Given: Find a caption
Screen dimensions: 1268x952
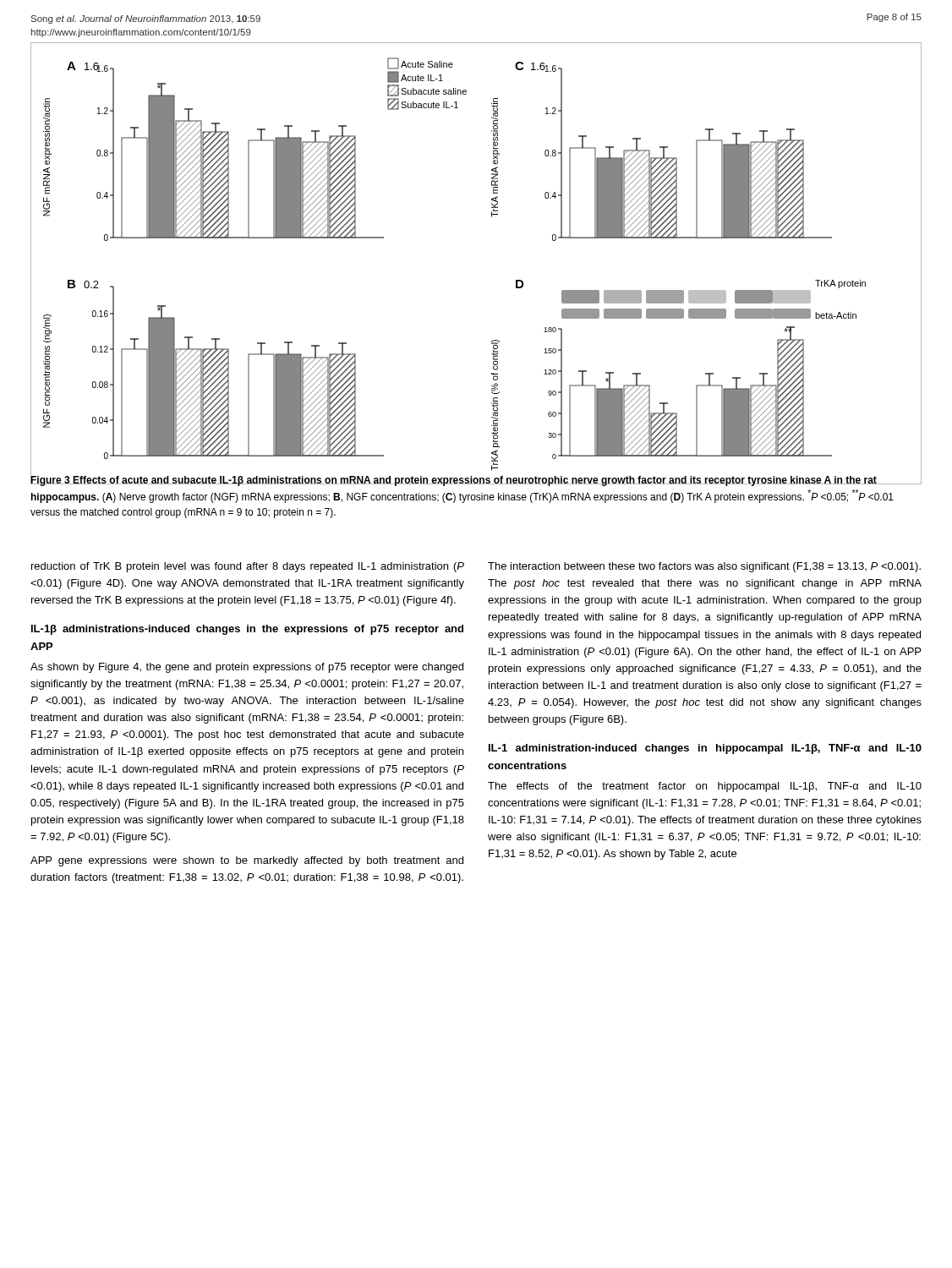Looking at the screenshot, I should [x=462, y=496].
